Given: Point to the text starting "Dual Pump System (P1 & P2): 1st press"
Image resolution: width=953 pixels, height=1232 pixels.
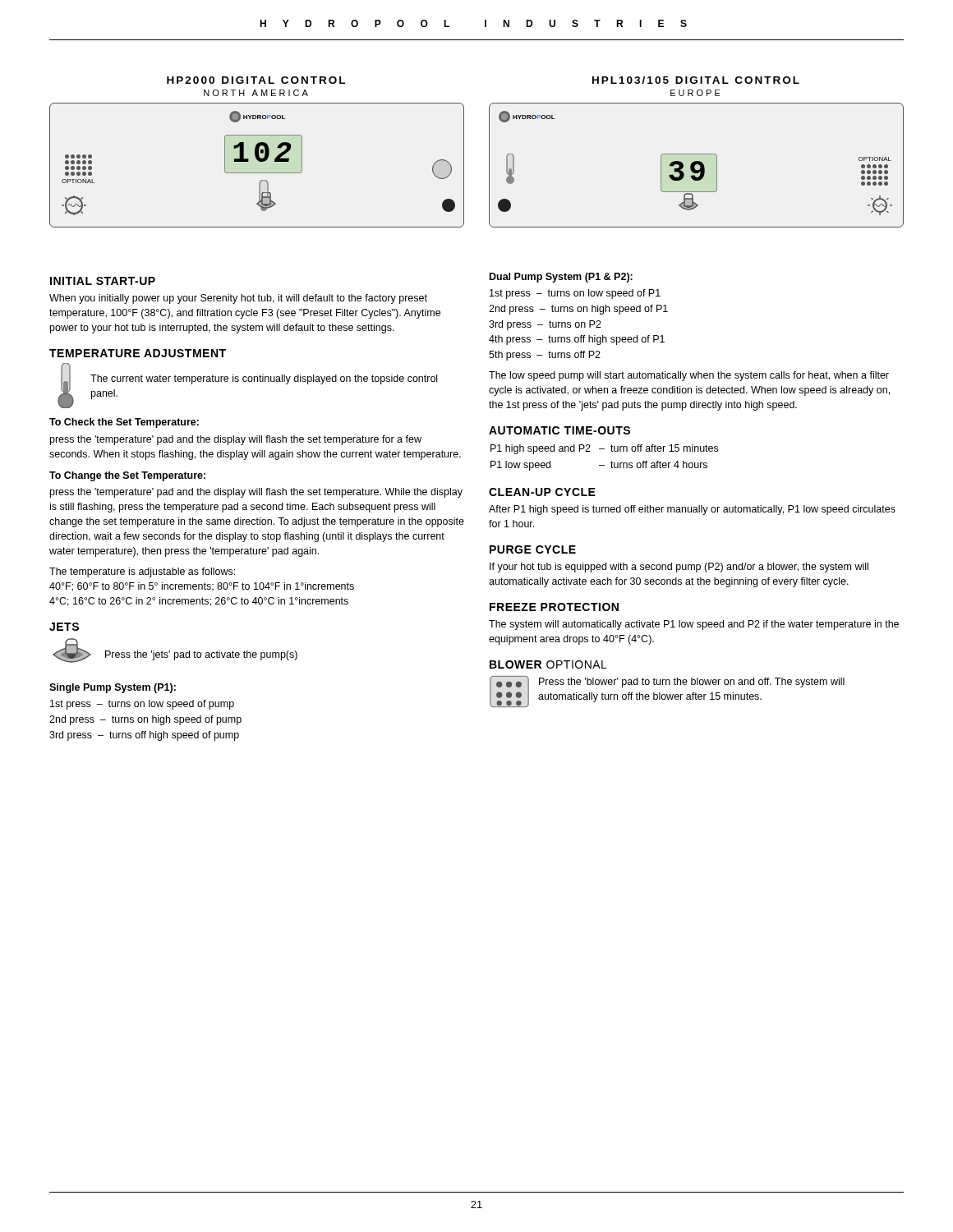Looking at the screenshot, I should pyautogui.click(x=561, y=278).
